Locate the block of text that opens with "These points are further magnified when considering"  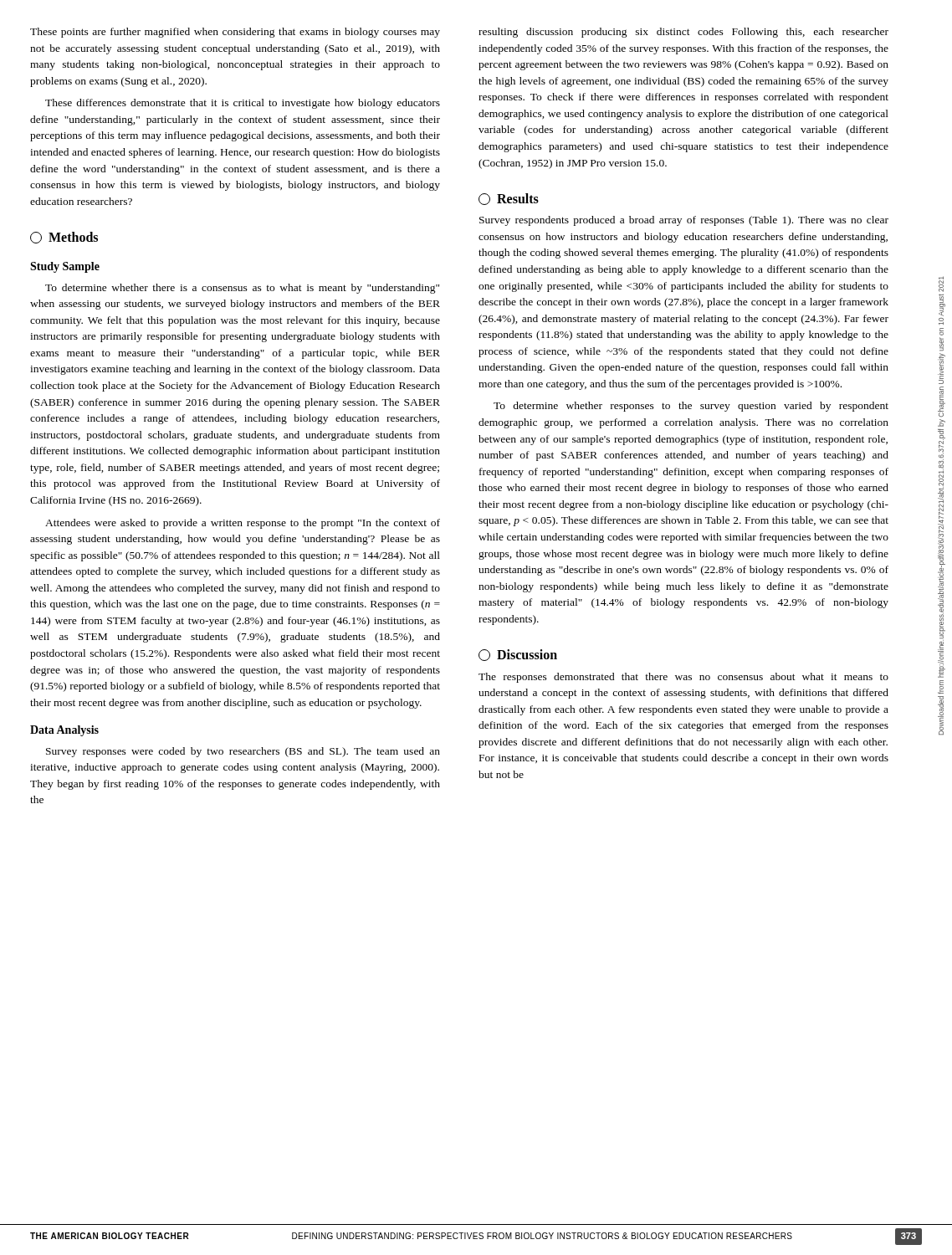(235, 116)
